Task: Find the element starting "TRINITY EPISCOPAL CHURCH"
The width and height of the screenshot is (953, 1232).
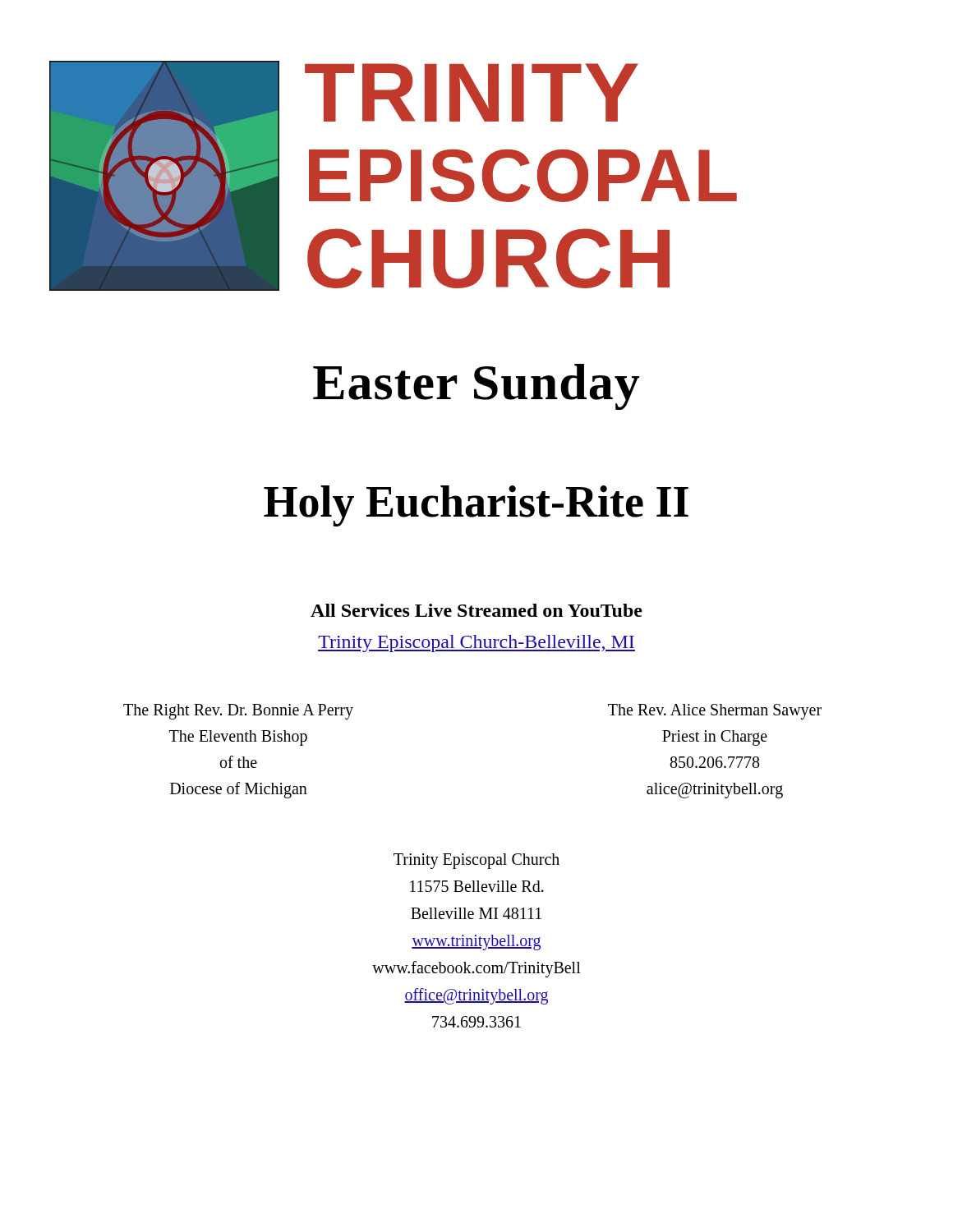Action: [x=522, y=176]
